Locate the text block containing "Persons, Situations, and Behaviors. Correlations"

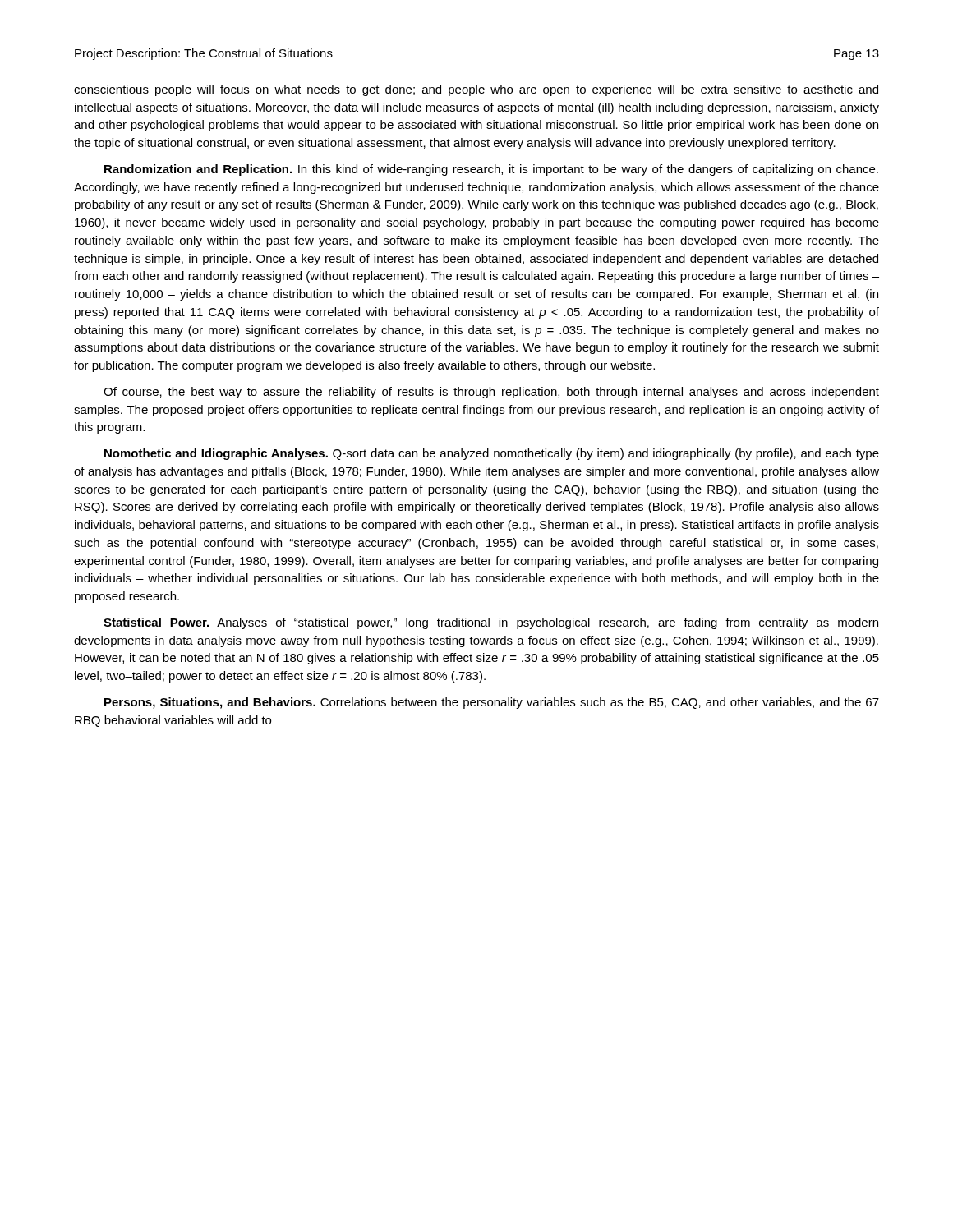tap(476, 711)
